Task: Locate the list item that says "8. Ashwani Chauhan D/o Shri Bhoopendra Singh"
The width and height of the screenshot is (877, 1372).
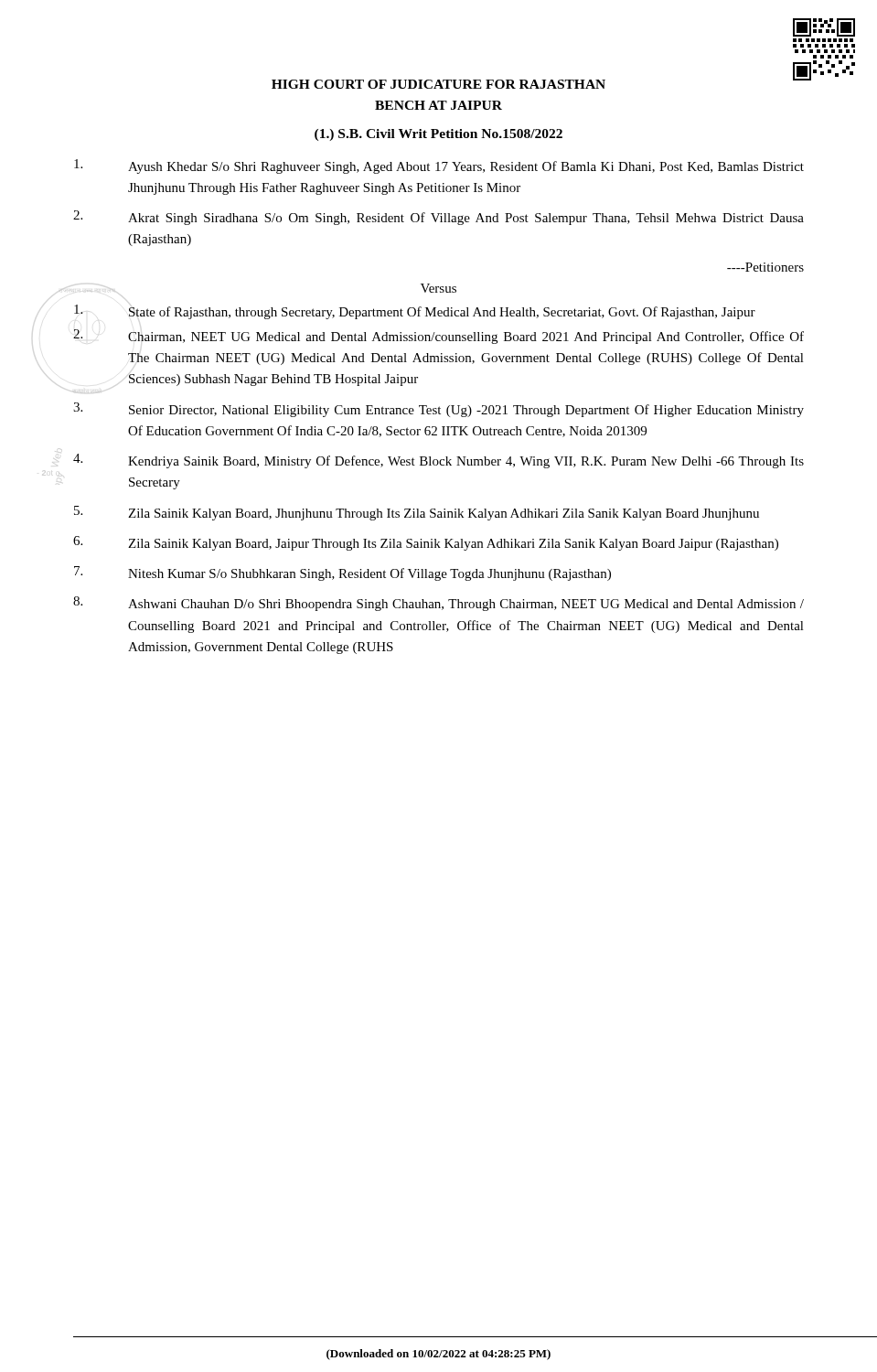Action: [x=438, y=626]
